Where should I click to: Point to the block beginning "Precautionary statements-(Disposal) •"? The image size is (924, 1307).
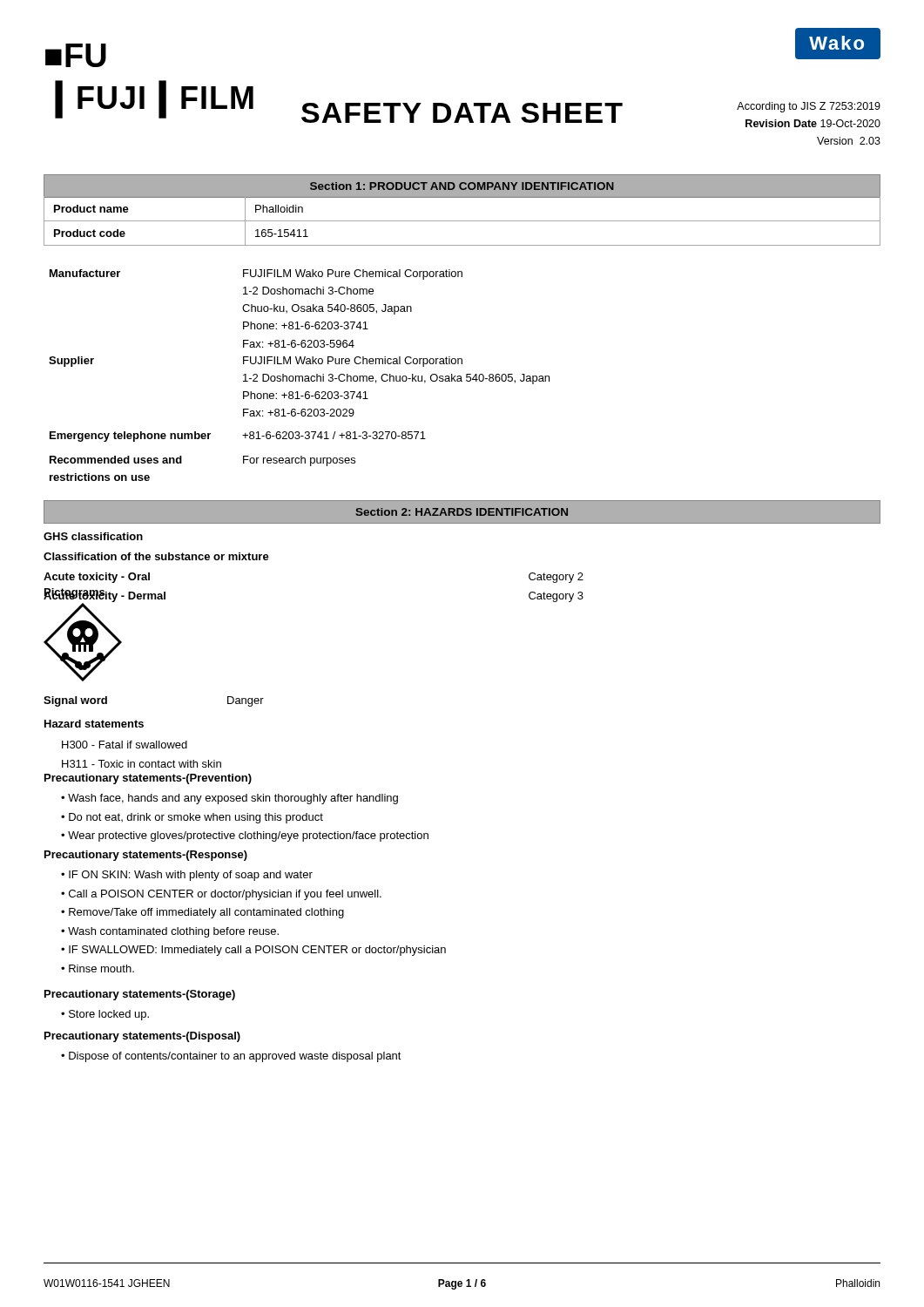click(x=142, y=1037)
